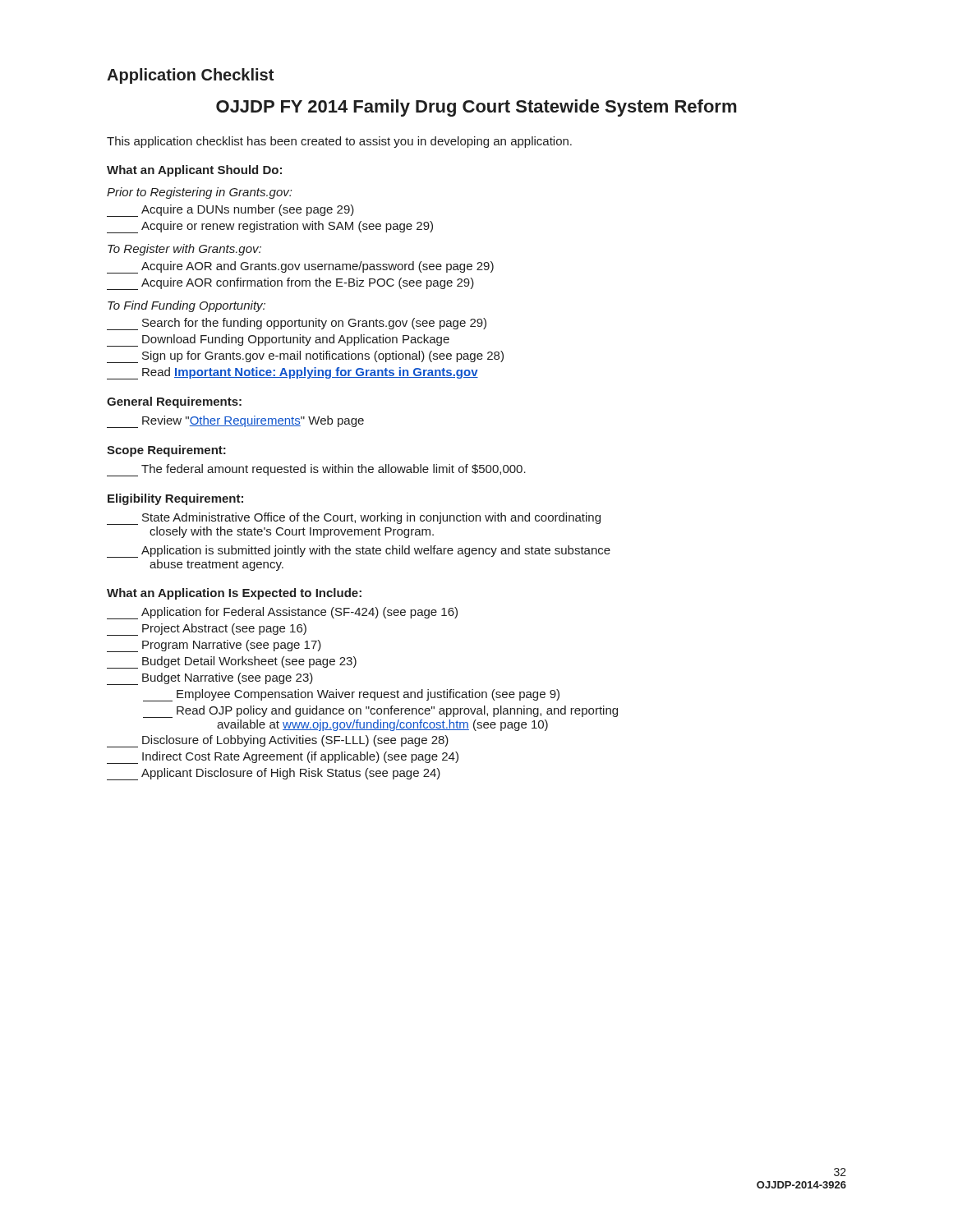
Task: Find the section header on this page that starts "OJJDP FY 2014"
Action: [x=476, y=107]
